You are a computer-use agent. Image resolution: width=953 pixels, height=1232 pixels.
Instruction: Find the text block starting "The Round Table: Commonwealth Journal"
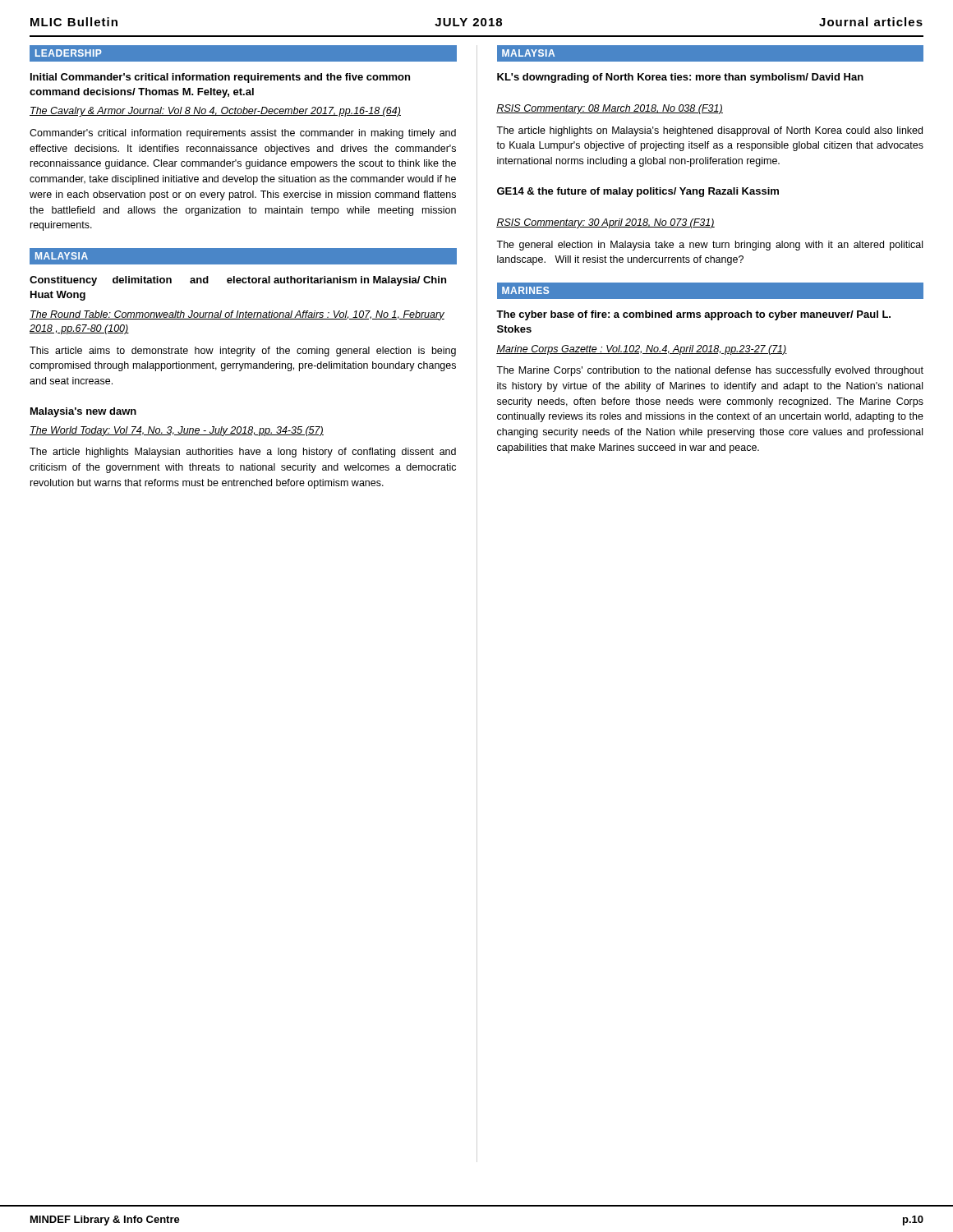click(237, 321)
